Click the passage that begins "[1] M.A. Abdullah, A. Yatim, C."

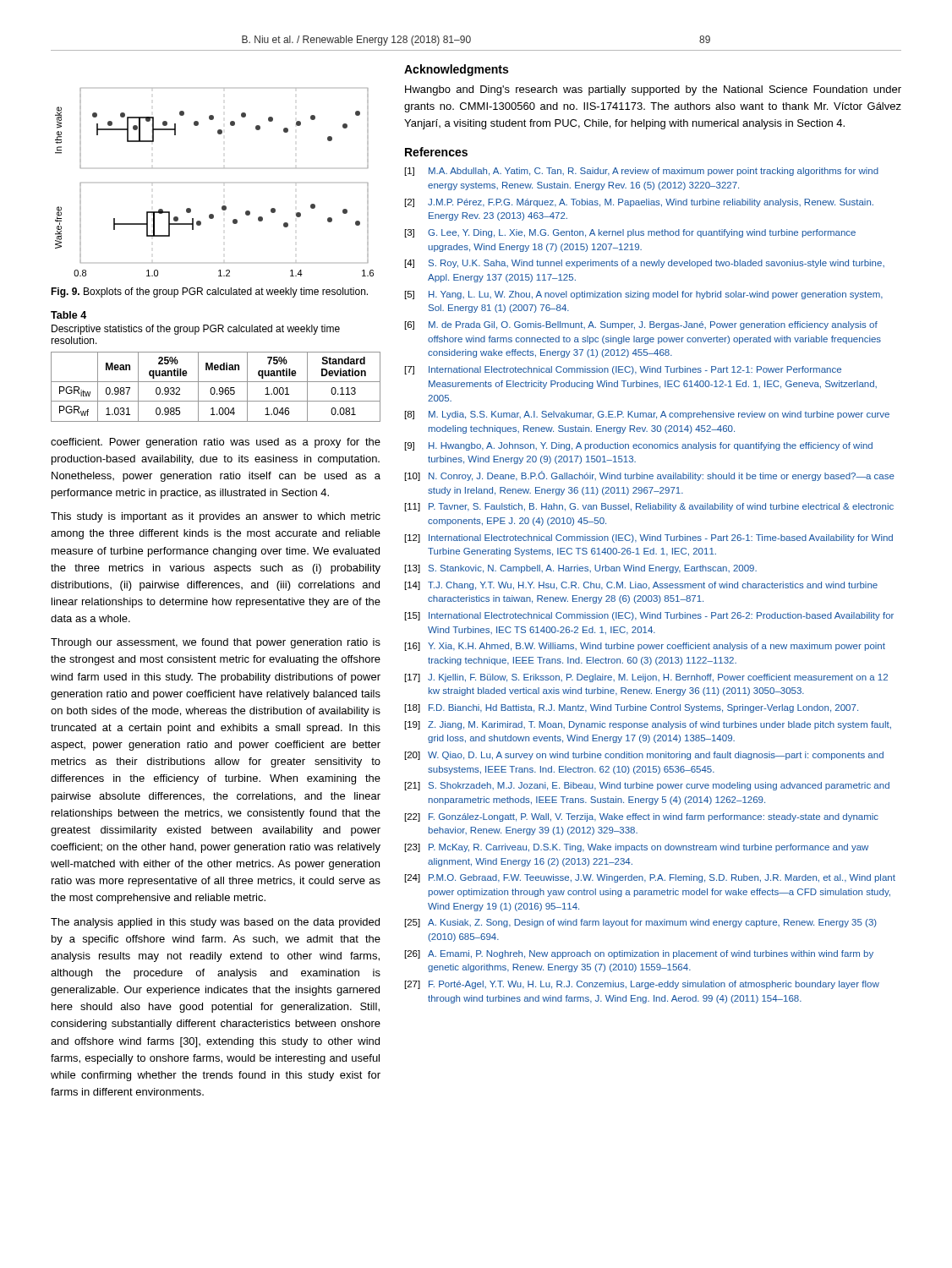point(653,178)
